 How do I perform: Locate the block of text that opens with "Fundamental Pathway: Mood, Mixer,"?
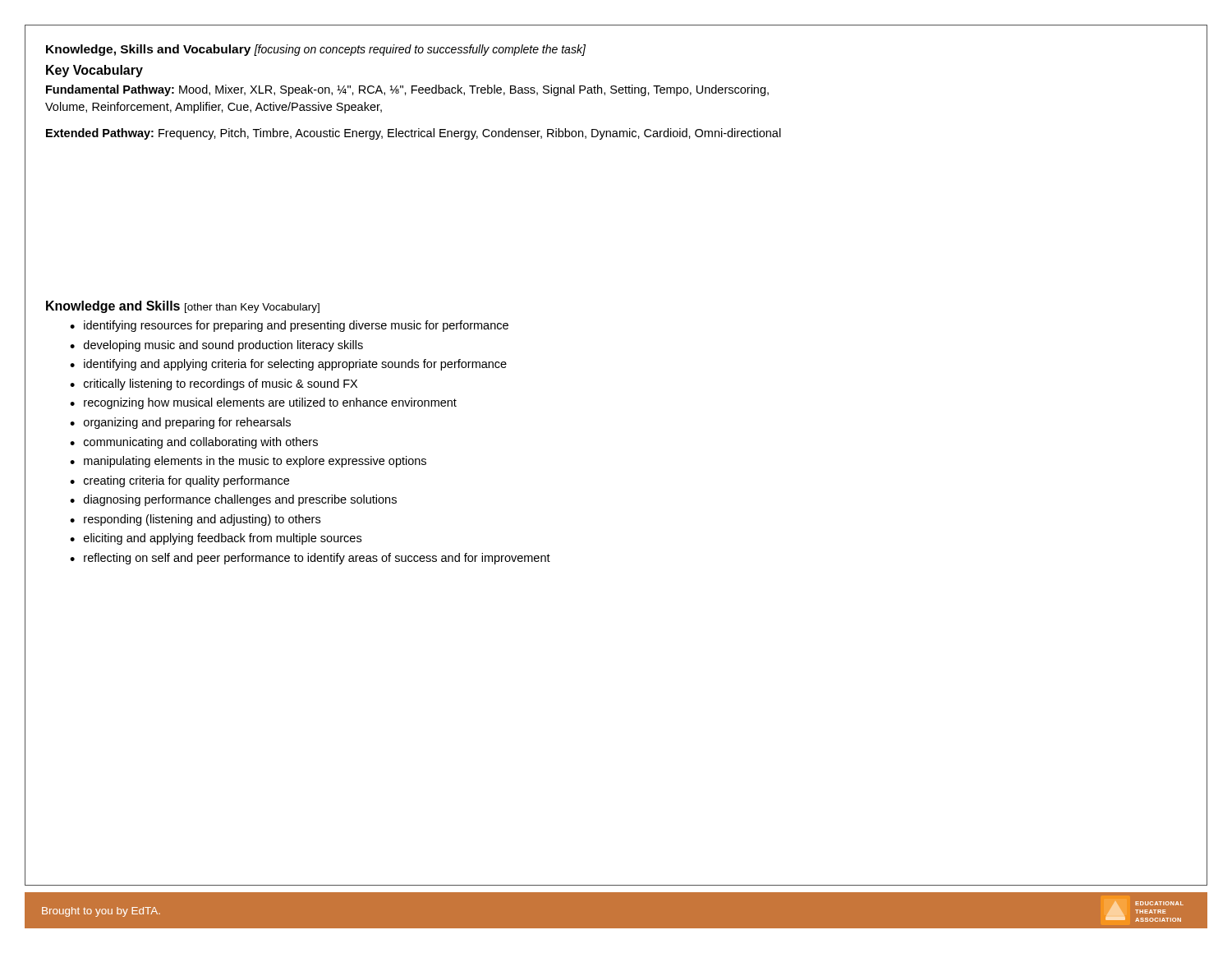click(x=407, y=98)
